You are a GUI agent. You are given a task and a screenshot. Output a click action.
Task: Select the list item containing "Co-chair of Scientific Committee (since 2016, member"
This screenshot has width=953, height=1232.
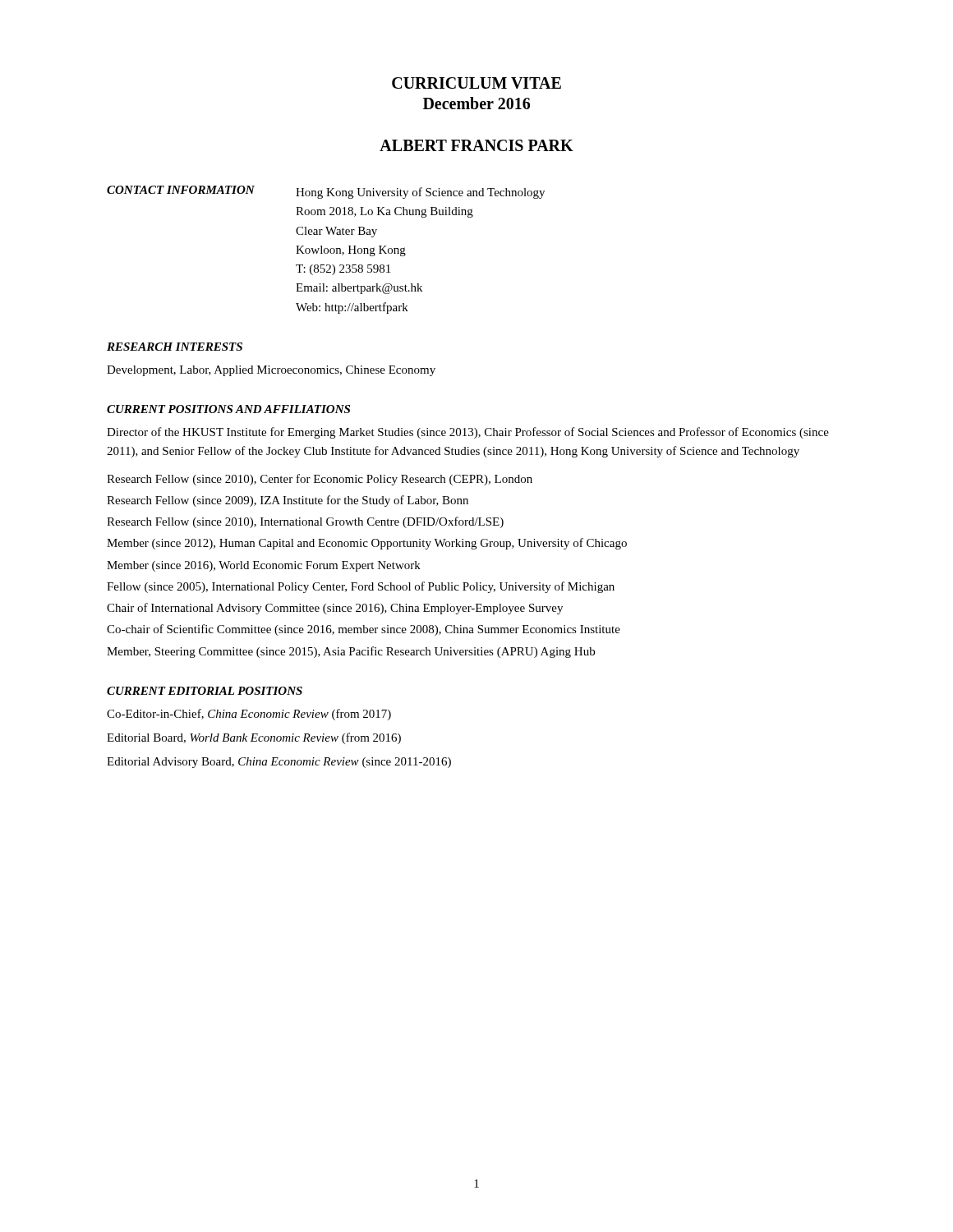[363, 629]
